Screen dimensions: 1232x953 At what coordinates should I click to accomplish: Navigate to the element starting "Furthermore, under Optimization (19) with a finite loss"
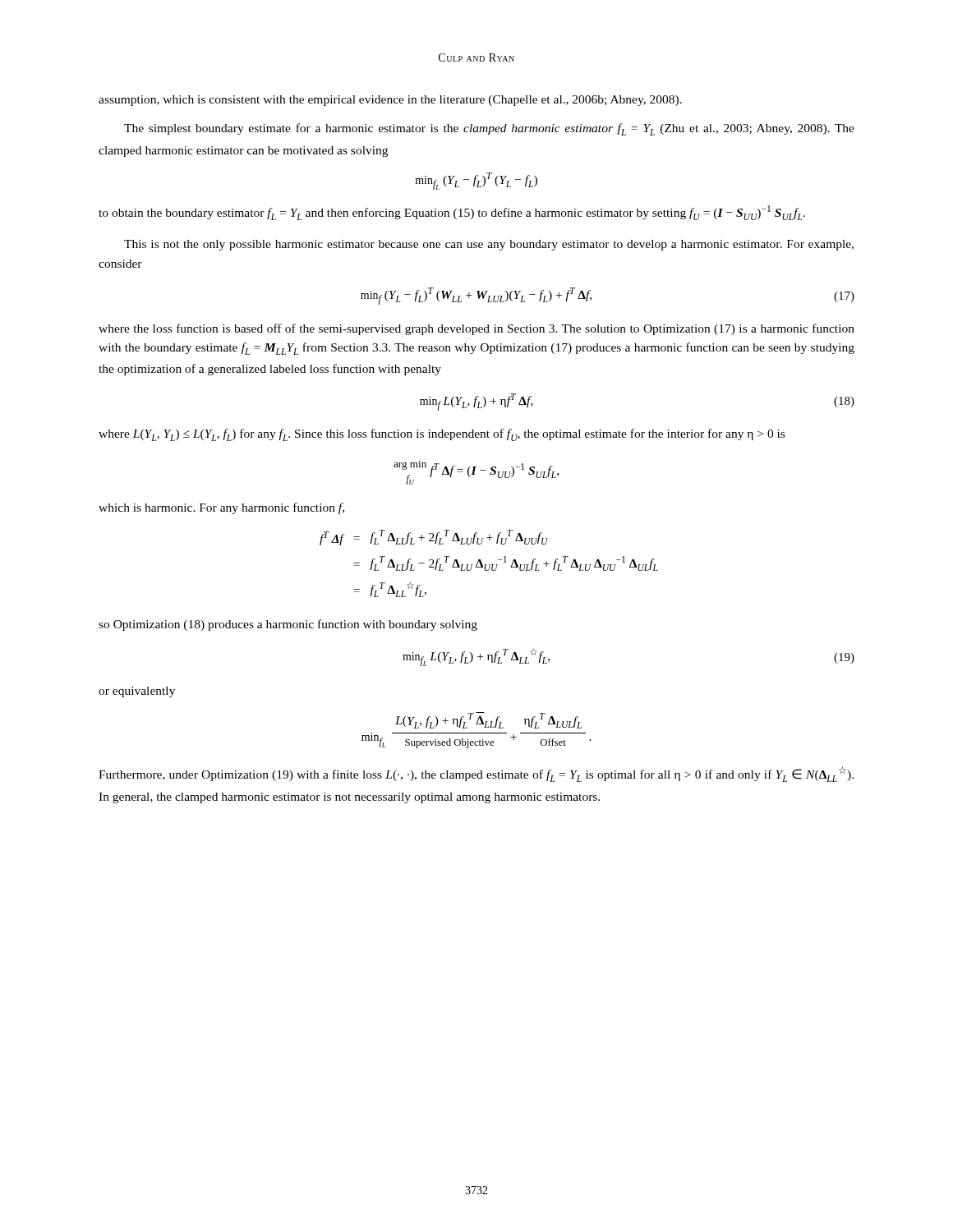476,784
